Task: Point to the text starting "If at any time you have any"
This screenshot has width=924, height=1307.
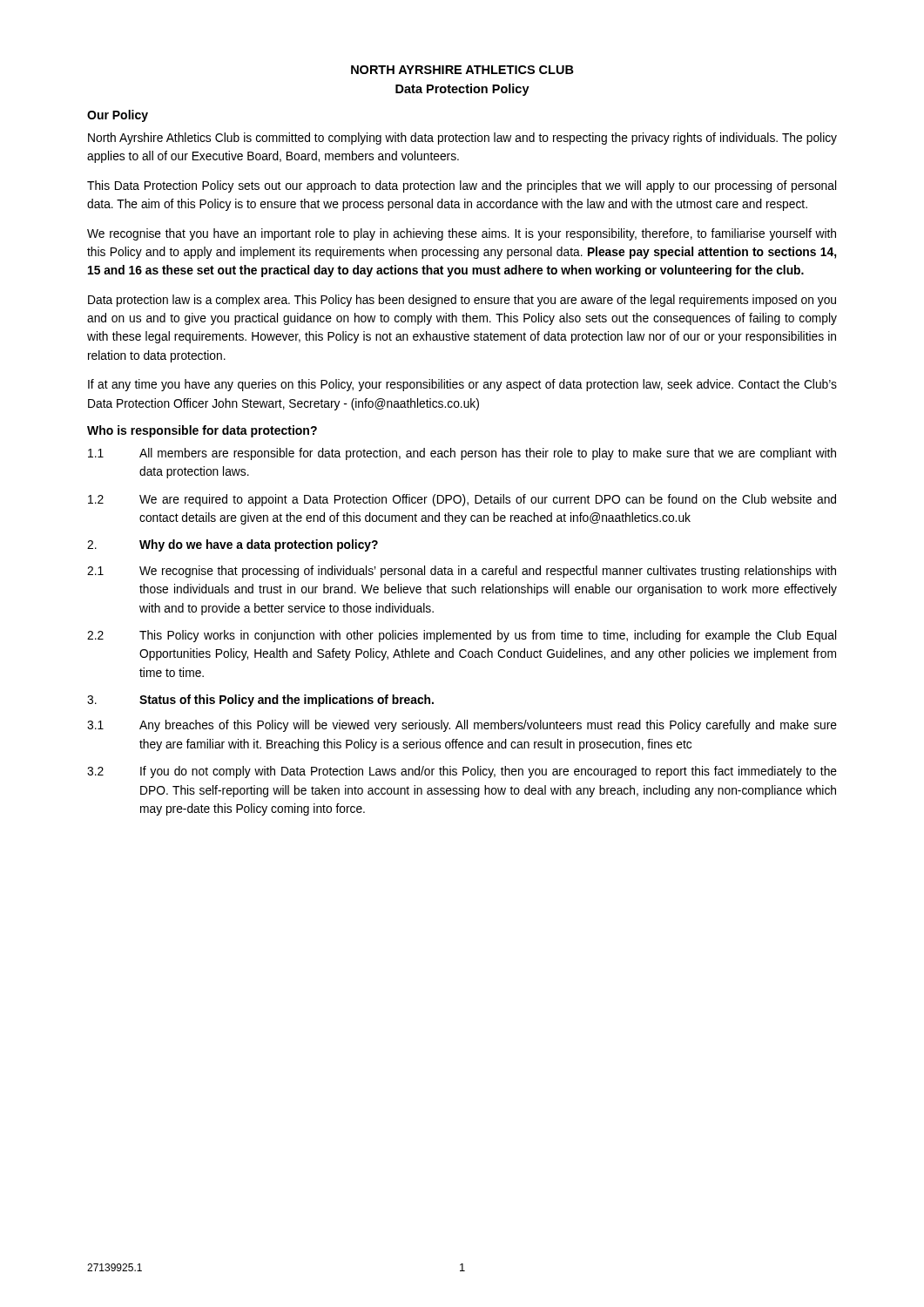Action: click(x=462, y=394)
